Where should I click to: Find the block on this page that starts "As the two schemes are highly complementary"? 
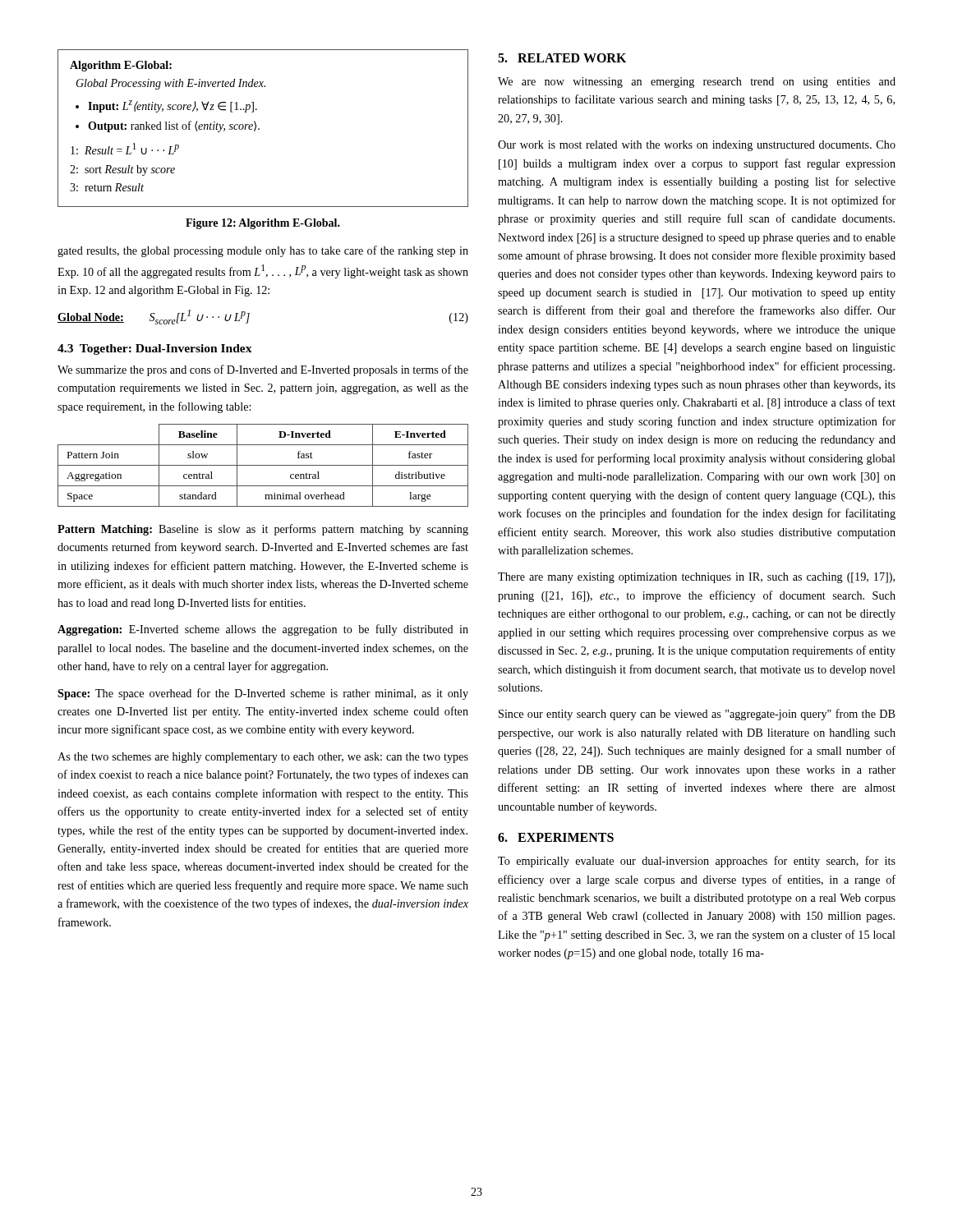coord(263,839)
